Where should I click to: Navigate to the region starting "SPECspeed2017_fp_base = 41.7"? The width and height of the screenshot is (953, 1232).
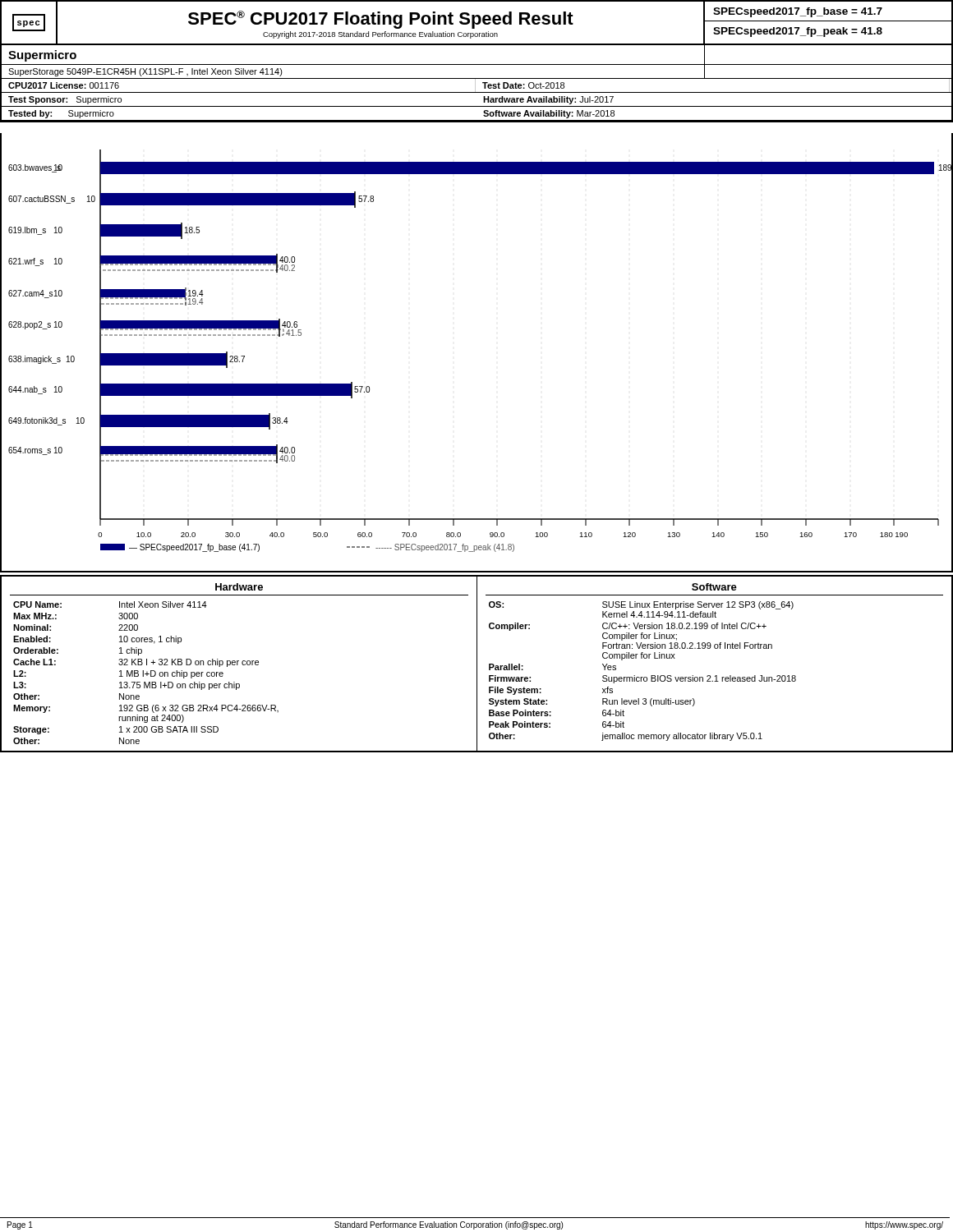tap(798, 11)
